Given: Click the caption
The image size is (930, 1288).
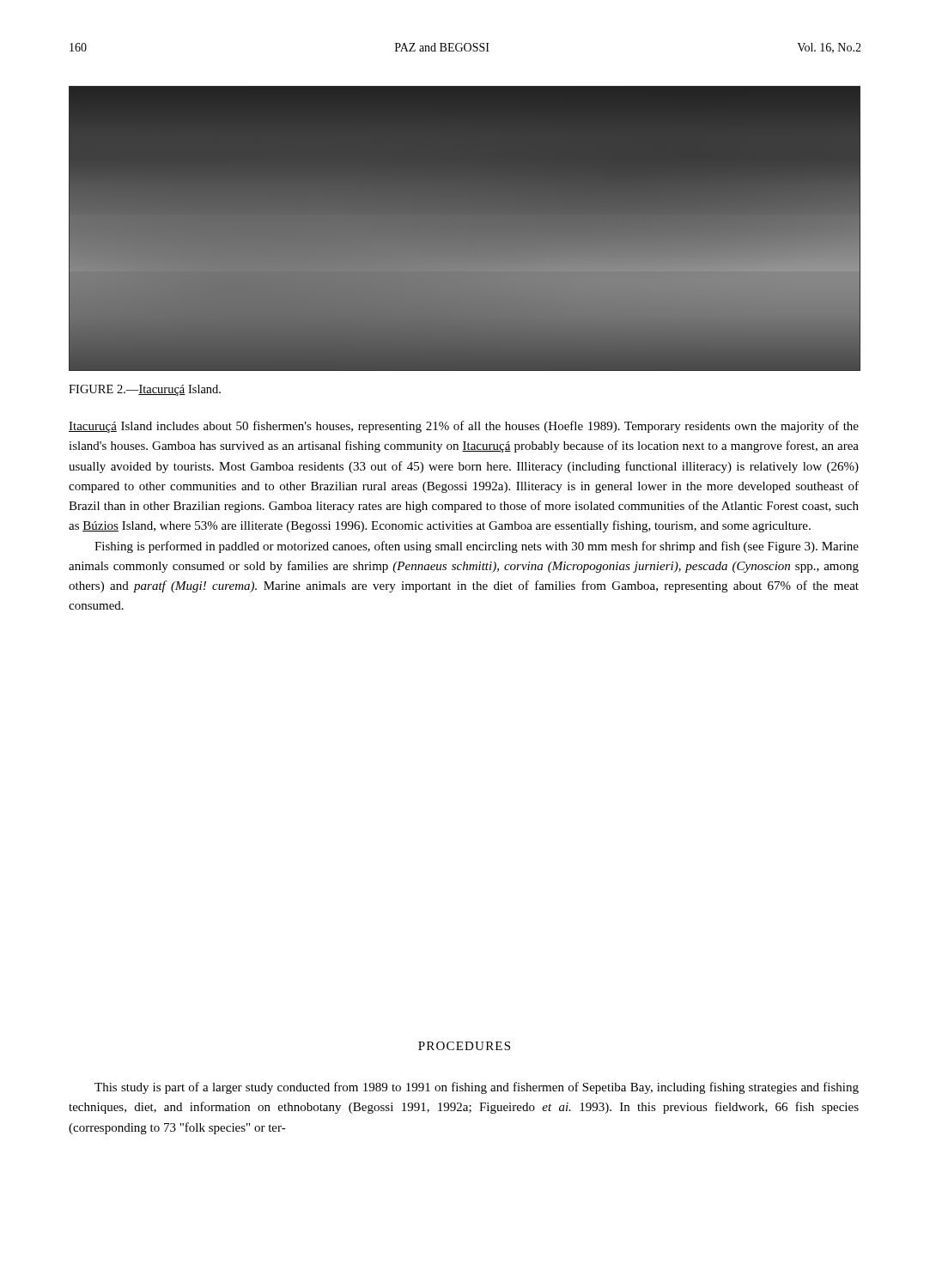Looking at the screenshot, I should point(145,389).
